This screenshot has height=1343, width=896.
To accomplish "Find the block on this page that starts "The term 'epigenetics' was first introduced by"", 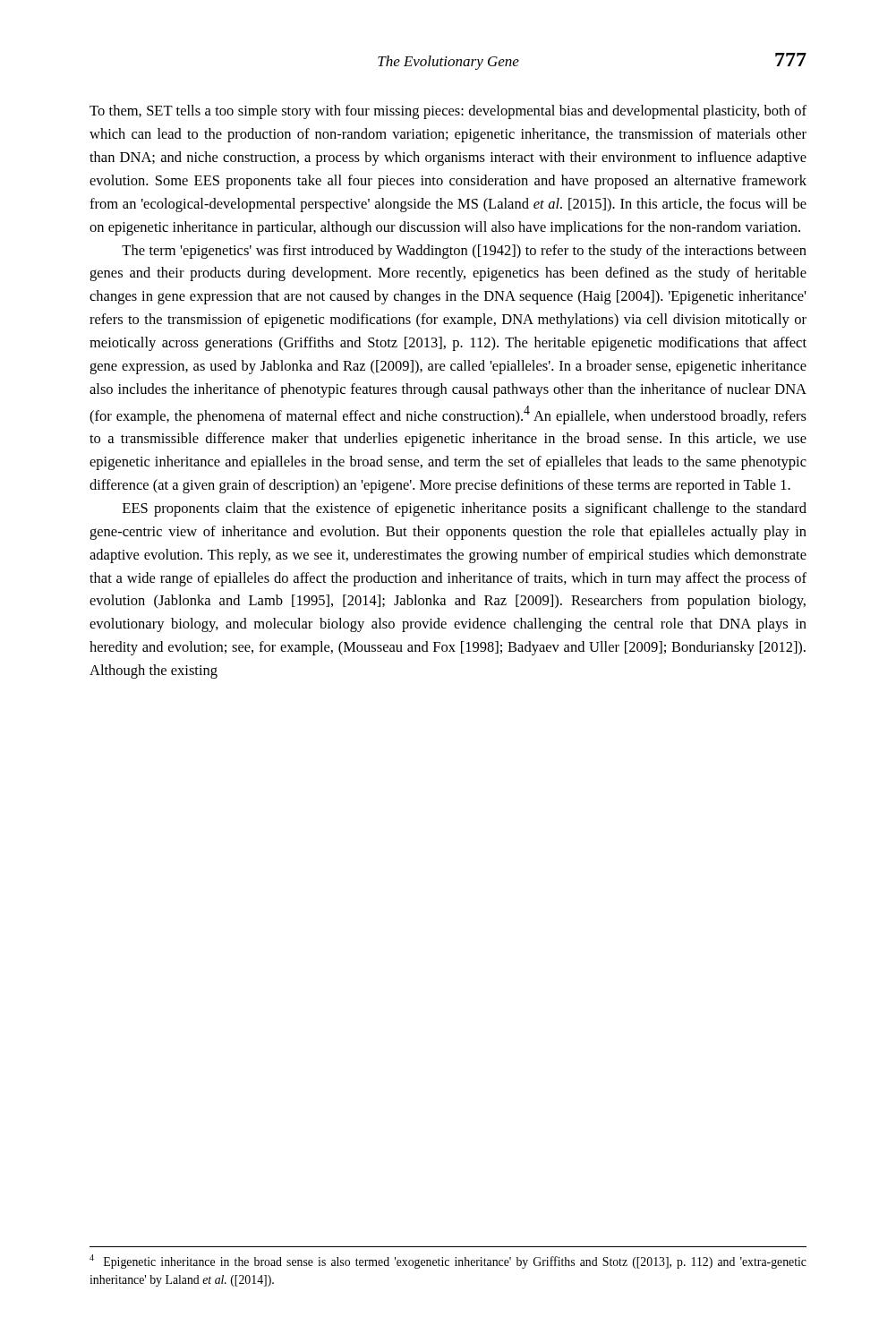I will [448, 368].
